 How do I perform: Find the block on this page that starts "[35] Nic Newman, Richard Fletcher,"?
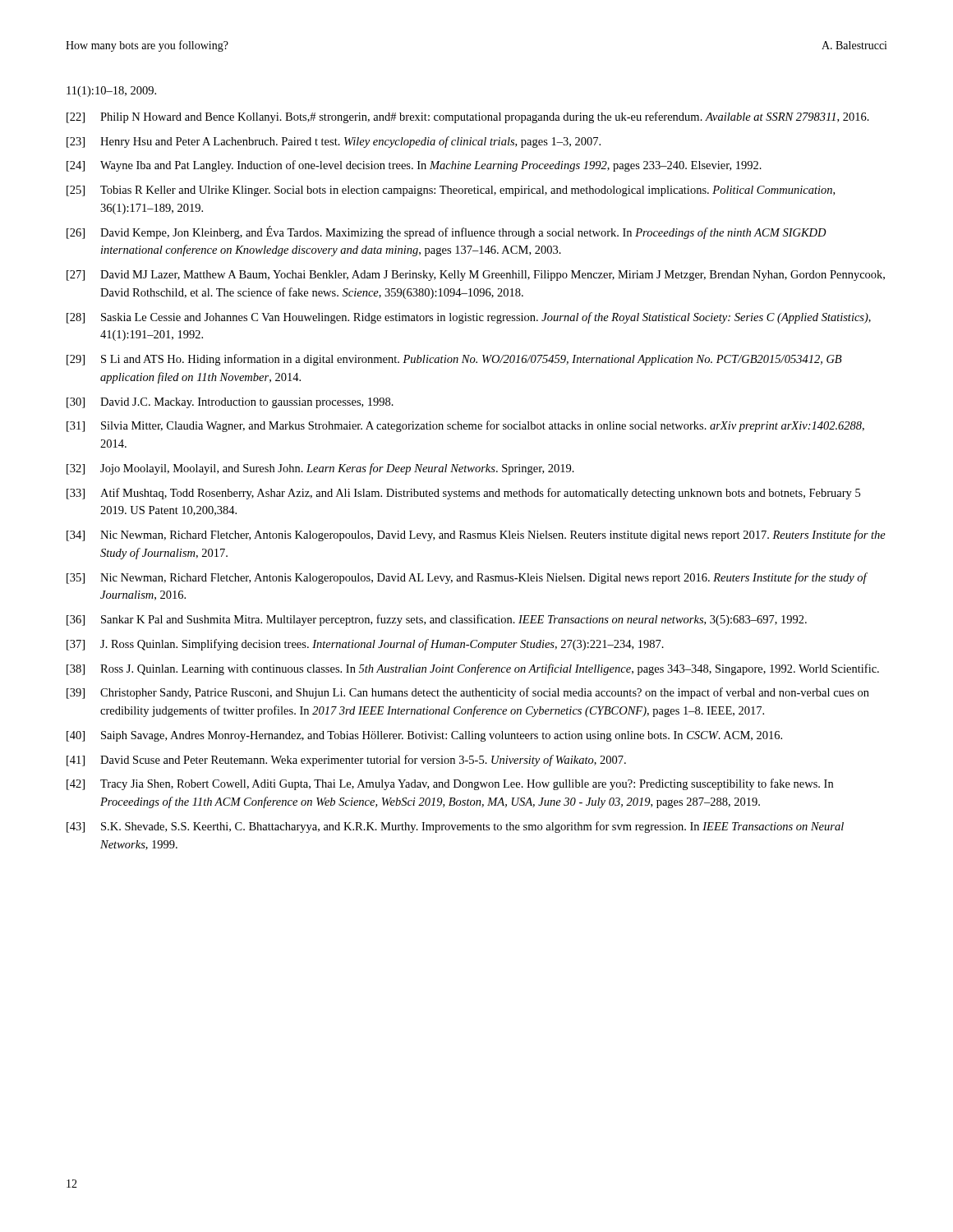point(476,587)
